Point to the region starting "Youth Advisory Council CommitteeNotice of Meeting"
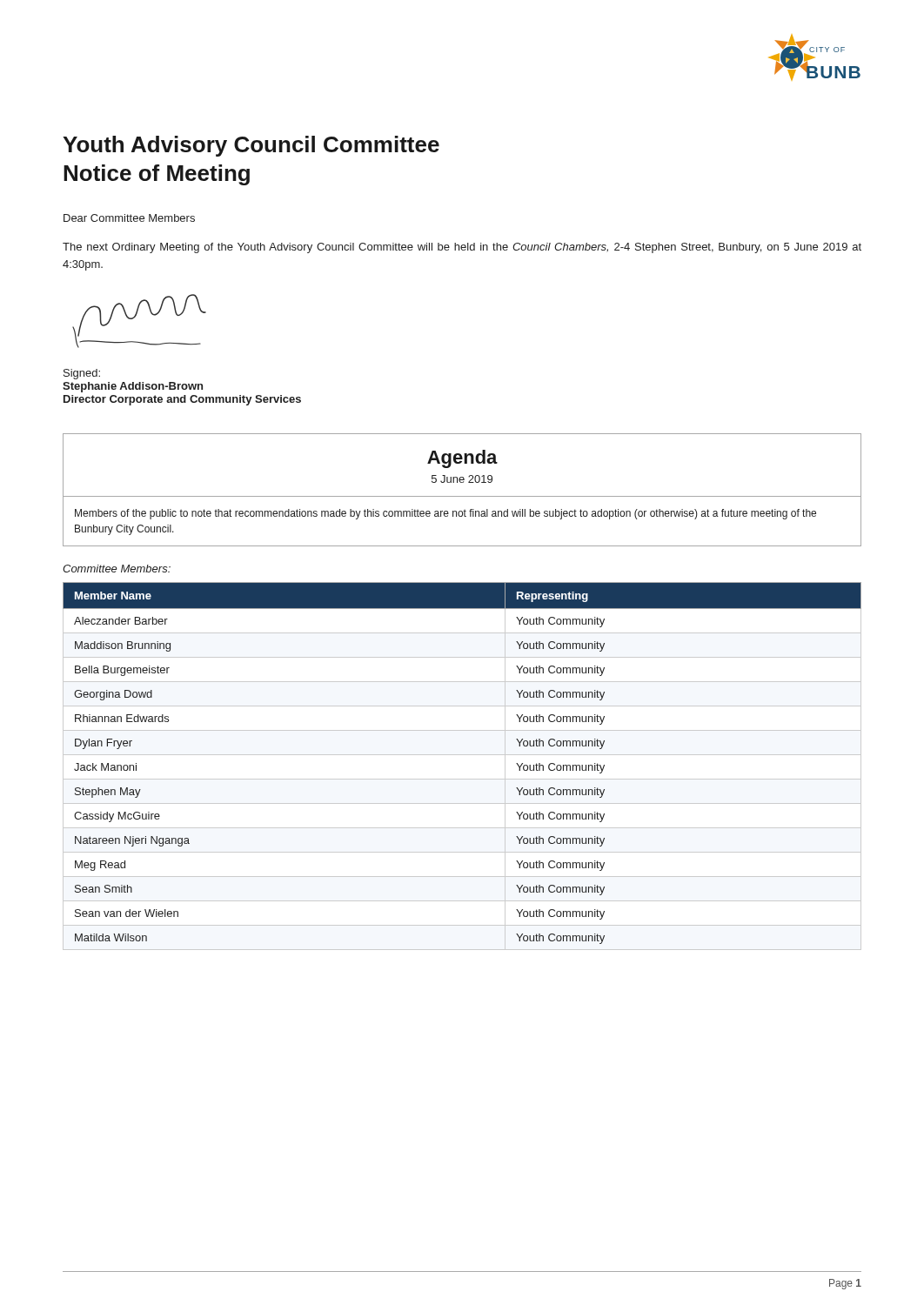The height and width of the screenshot is (1305, 924). pyautogui.click(x=251, y=146)
